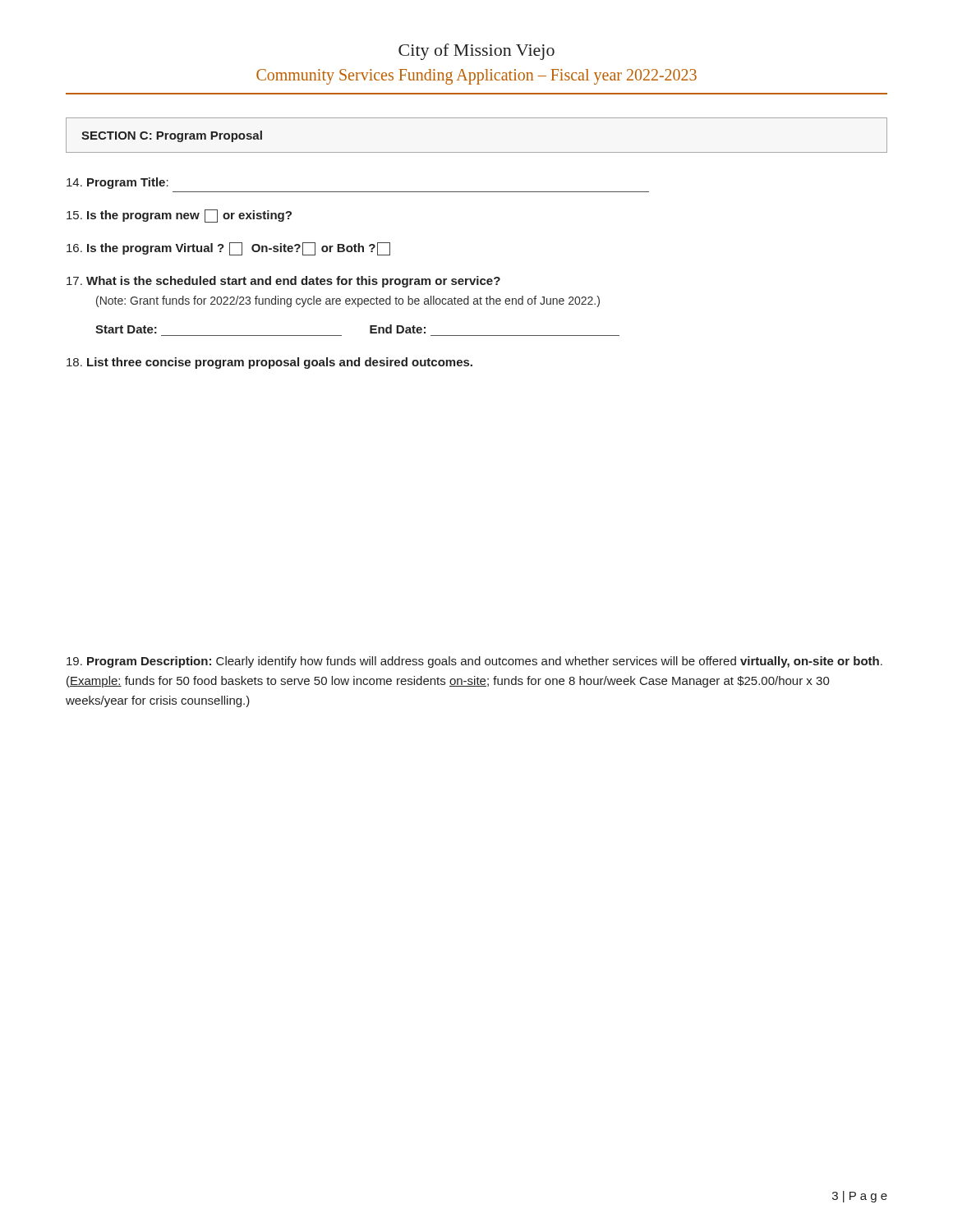Click on the text block starting "City of Mission Viejo"
Image resolution: width=953 pixels, height=1232 pixels.
point(476,50)
